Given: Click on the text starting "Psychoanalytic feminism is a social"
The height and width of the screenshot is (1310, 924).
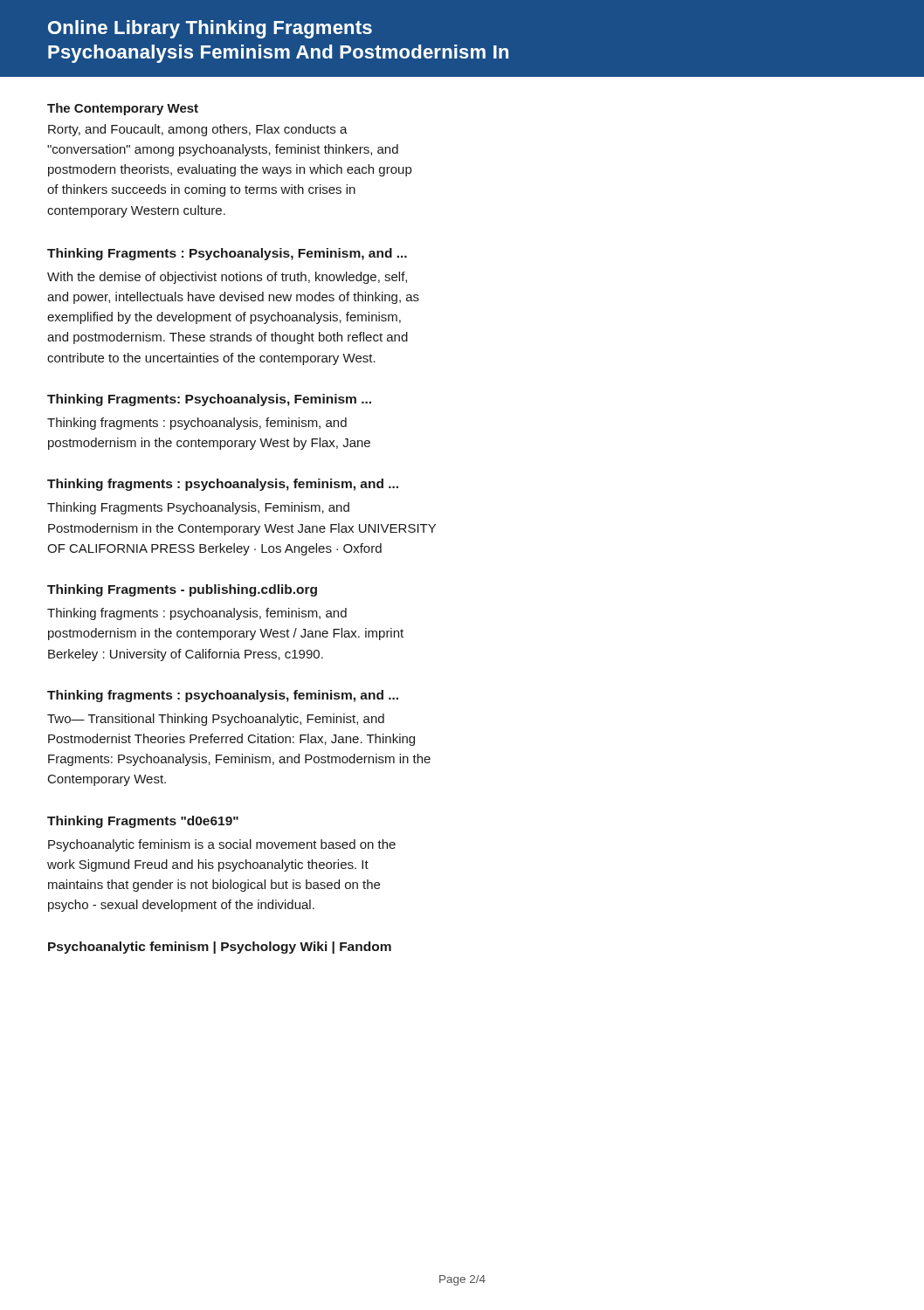Looking at the screenshot, I should click(222, 845).
